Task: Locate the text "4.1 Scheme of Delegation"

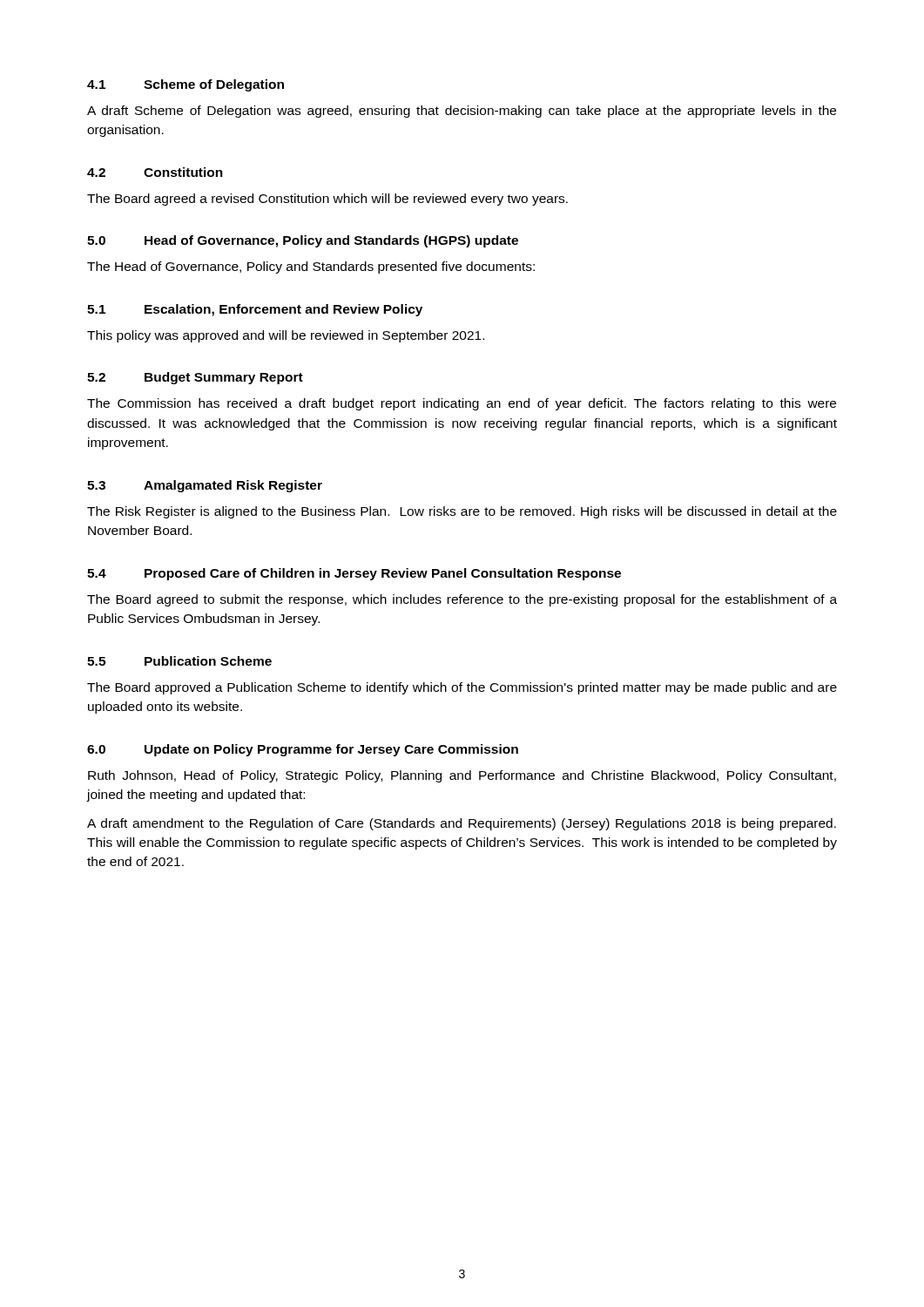Action: [x=186, y=85]
